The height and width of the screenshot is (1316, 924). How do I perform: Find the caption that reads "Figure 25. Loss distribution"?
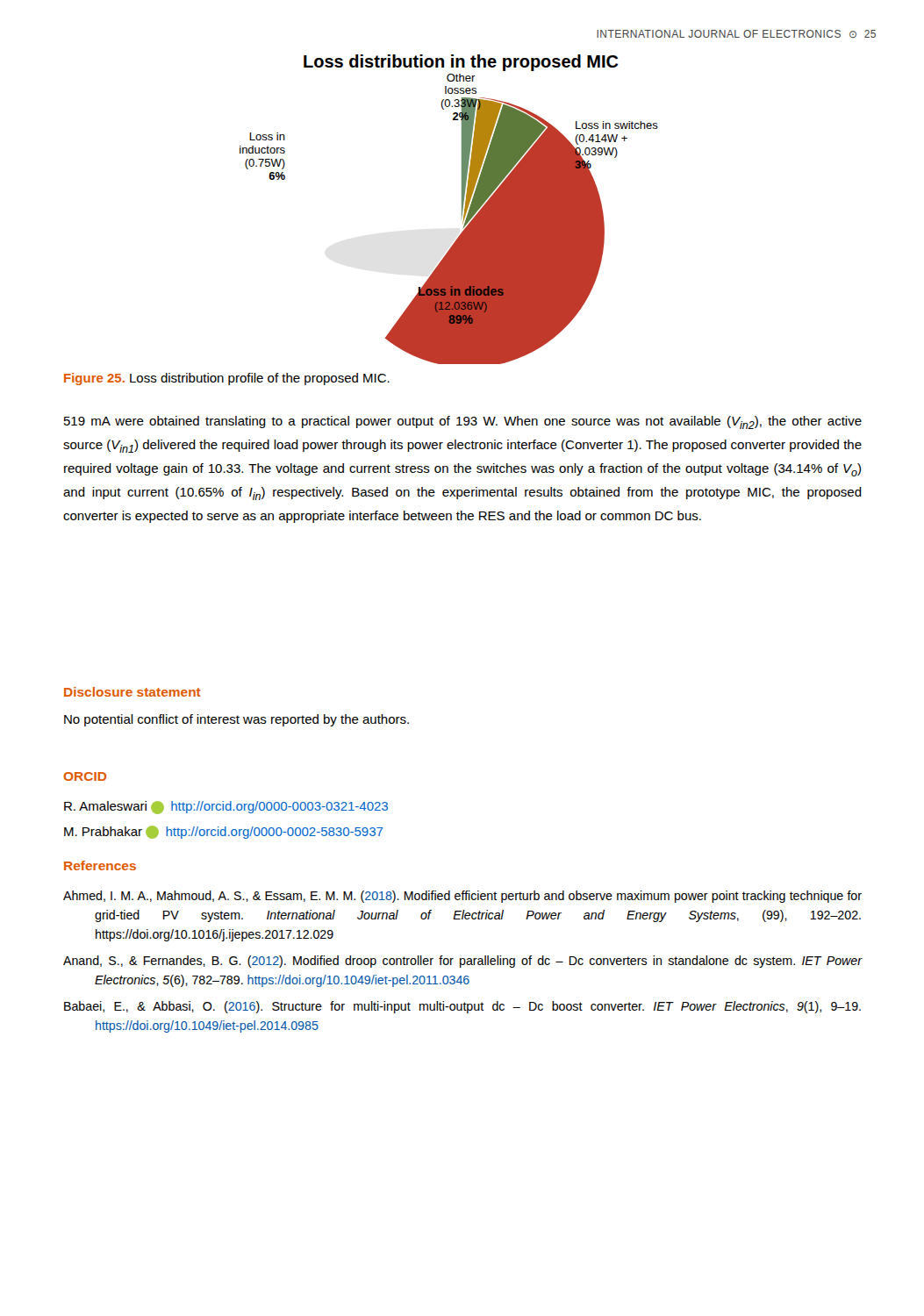[x=227, y=378]
